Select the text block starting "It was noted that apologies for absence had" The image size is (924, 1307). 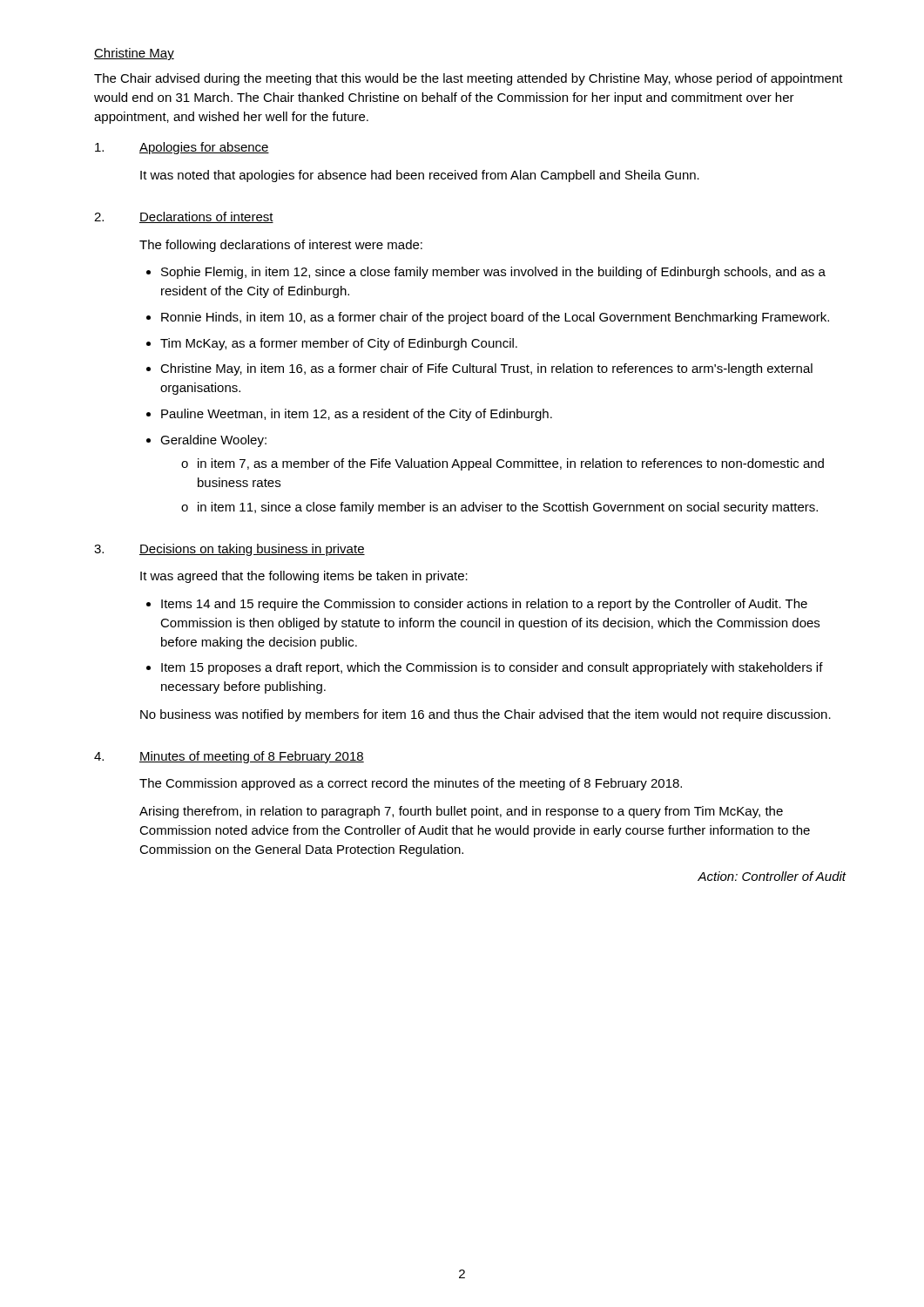(420, 175)
